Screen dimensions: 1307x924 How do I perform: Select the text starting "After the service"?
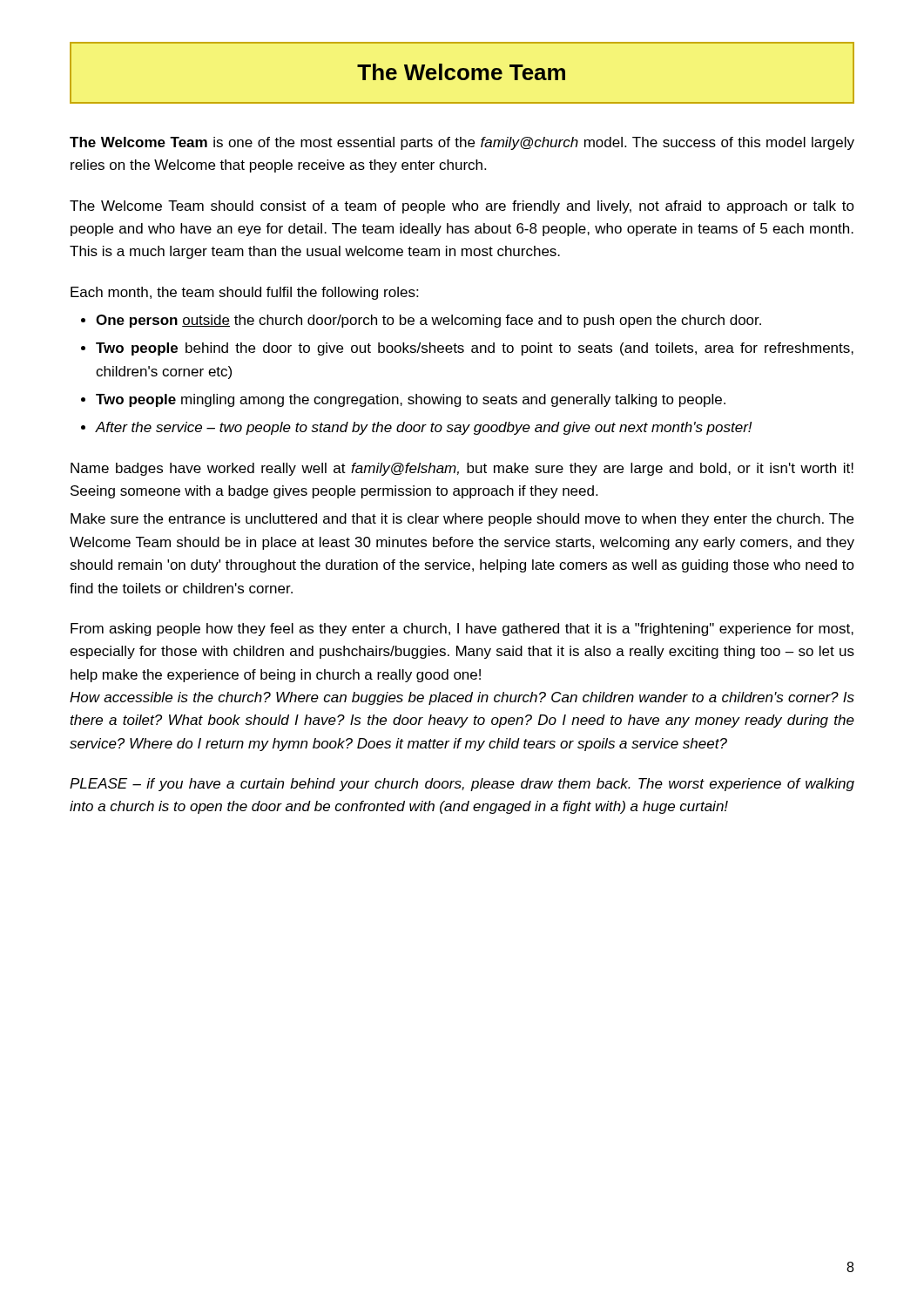tap(424, 428)
